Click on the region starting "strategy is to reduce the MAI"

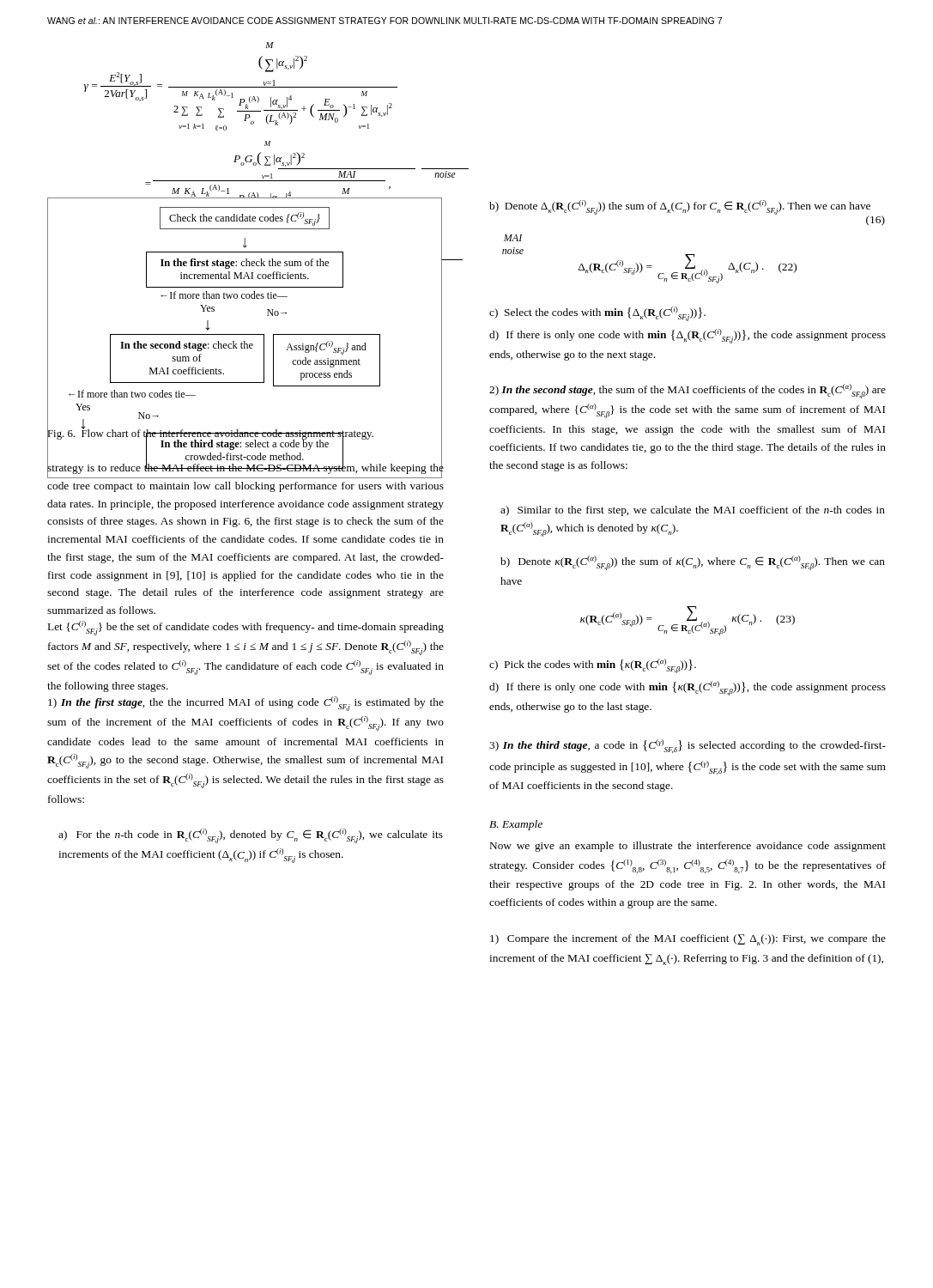[245, 539]
